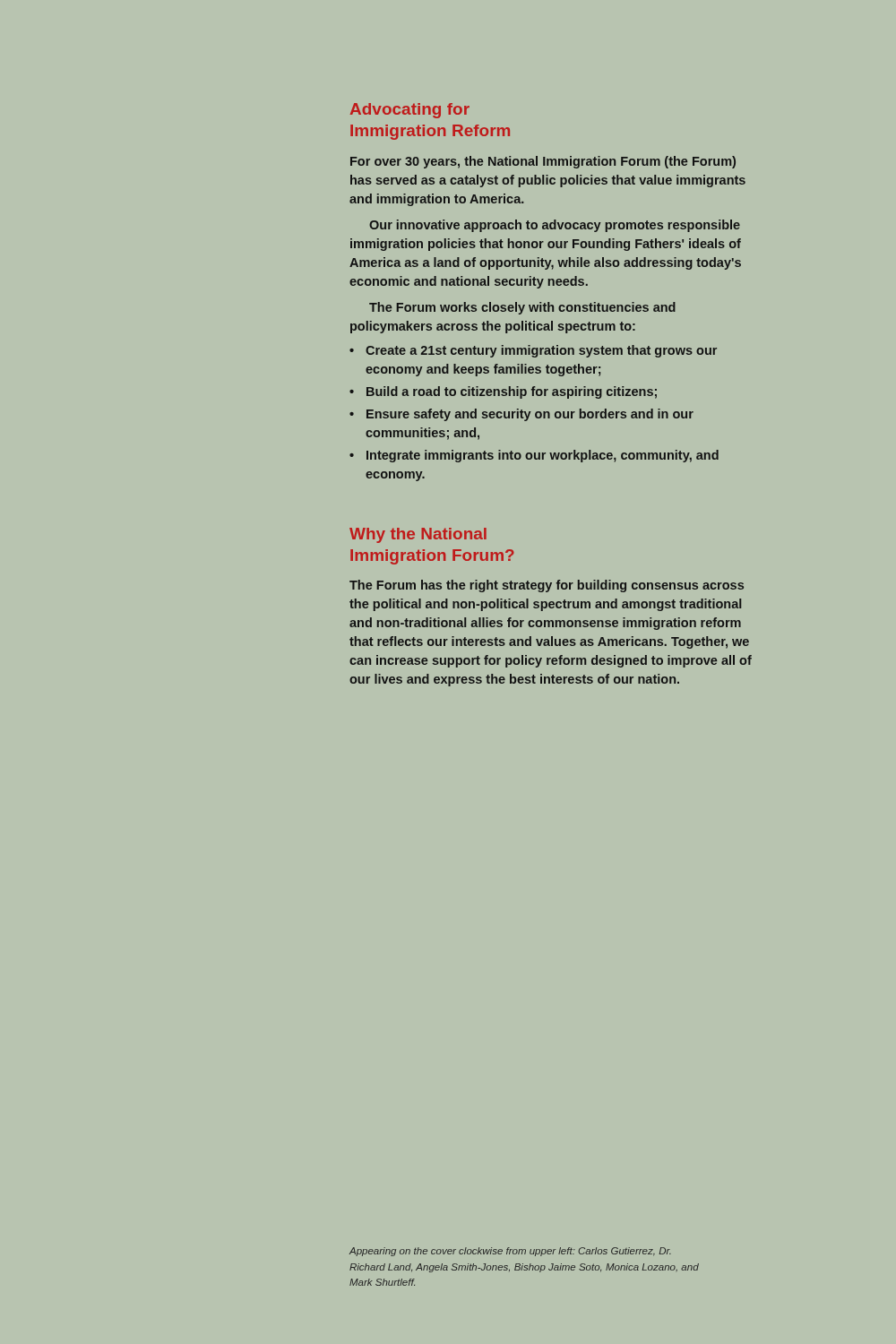Where is the passage that starts "• Build a road to citizenship for aspiring"?
Image resolution: width=896 pixels, height=1344 pixels.
504,392
